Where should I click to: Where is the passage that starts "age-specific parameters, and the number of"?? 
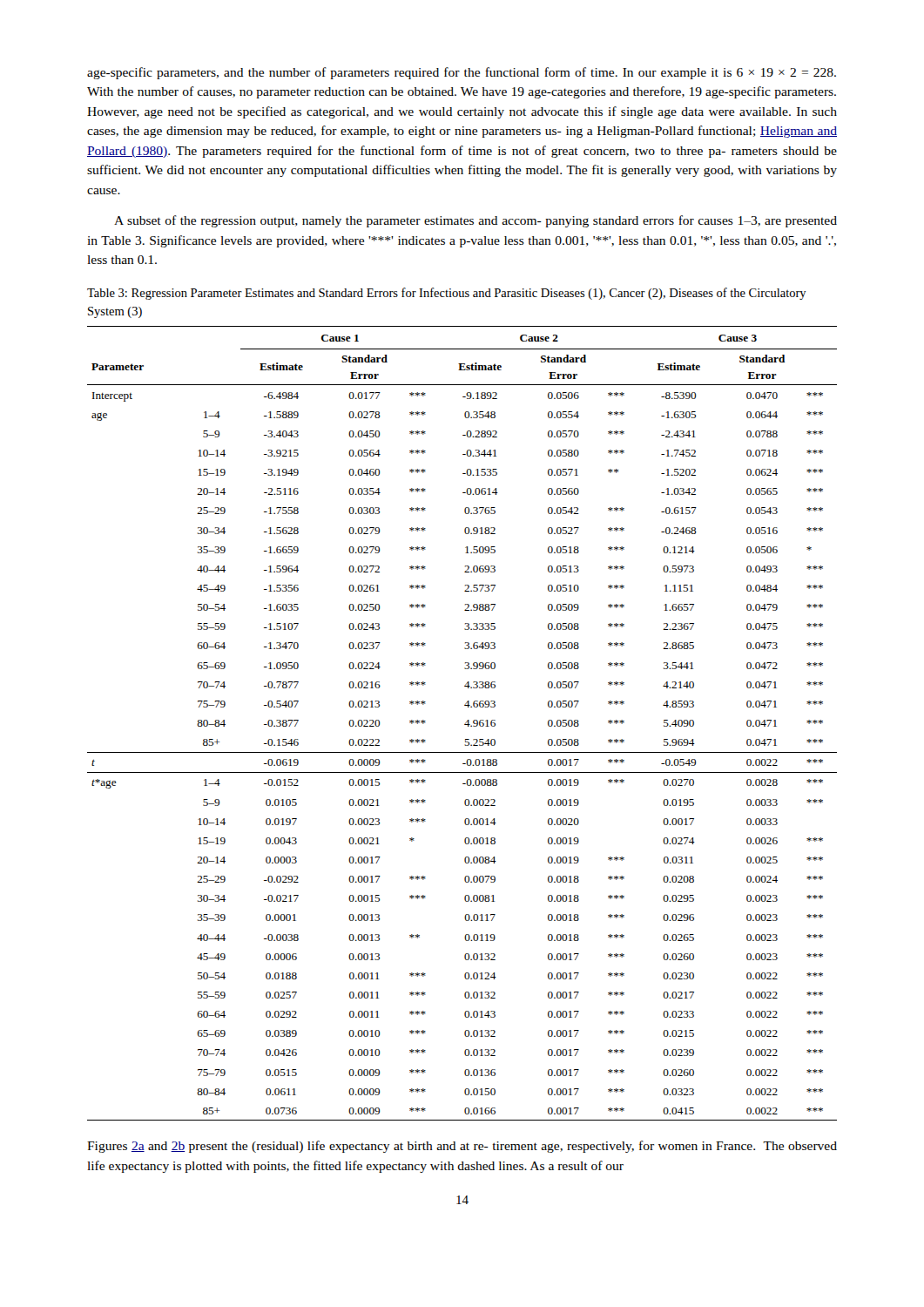click(x=462, y=131)
